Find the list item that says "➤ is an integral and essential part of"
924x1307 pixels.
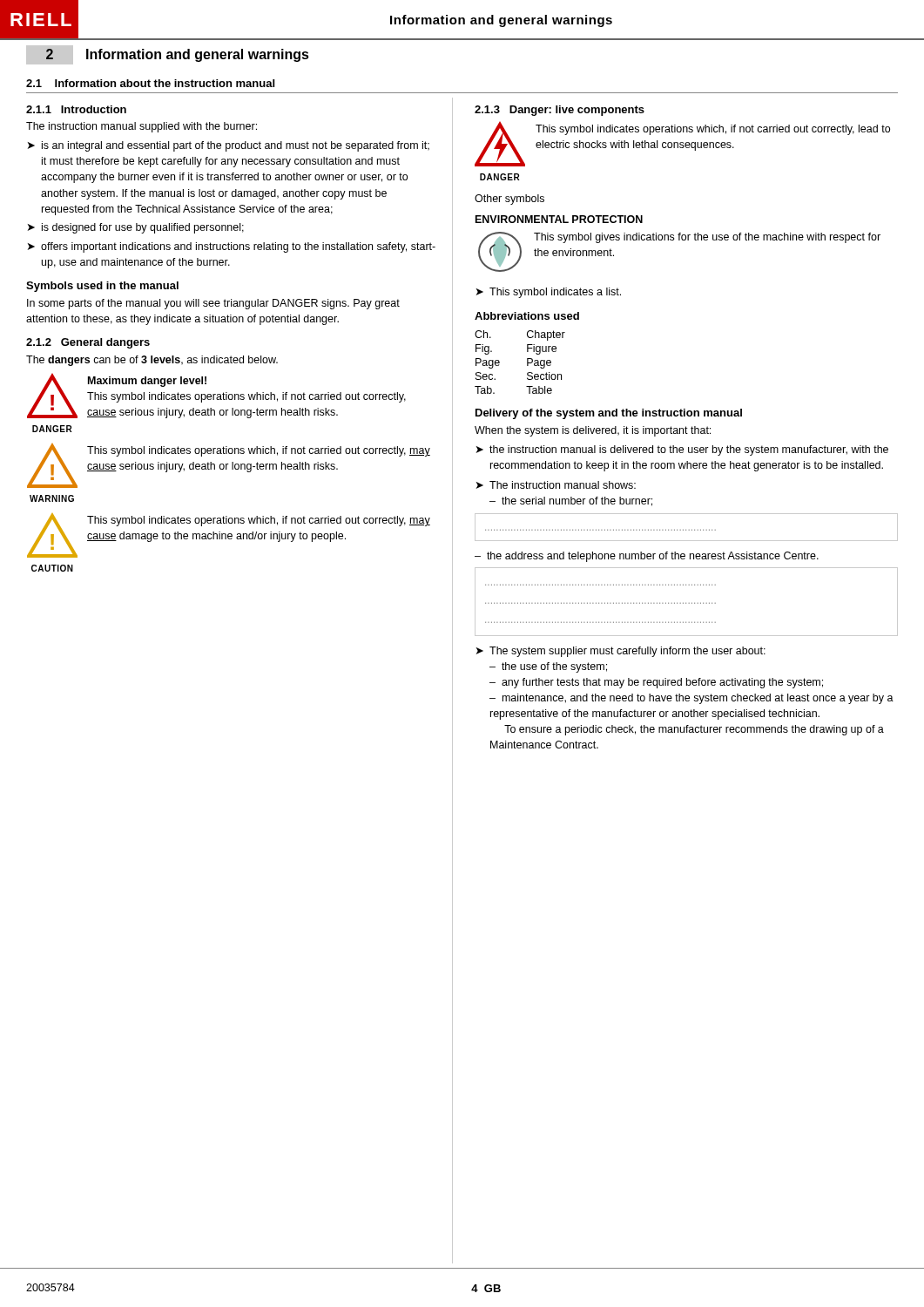click(x=232, y=177)
